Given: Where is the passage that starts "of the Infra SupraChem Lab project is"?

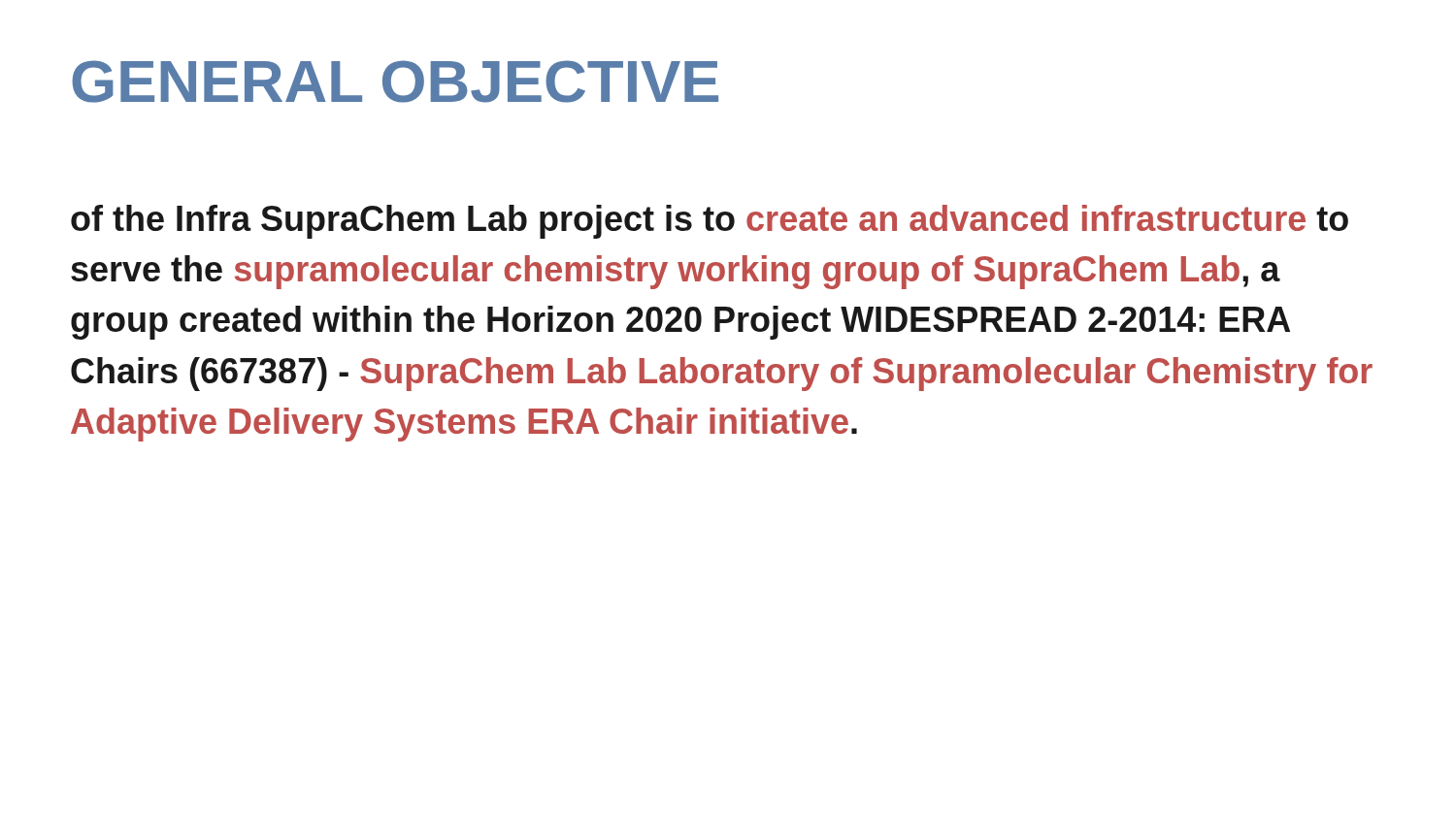Looking at the screenshot, I should coord(721,320).
